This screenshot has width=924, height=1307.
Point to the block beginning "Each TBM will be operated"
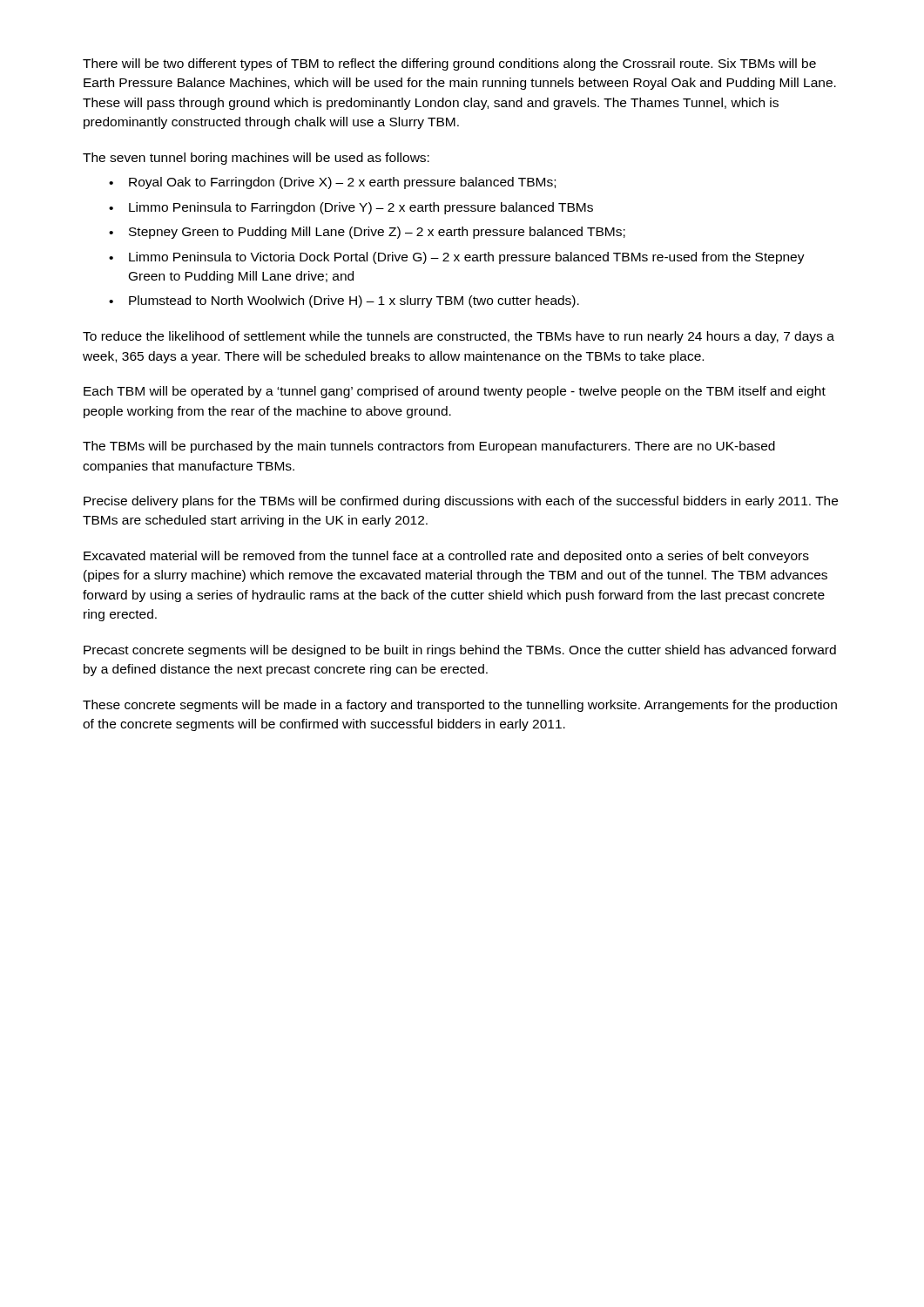[454, 401]
